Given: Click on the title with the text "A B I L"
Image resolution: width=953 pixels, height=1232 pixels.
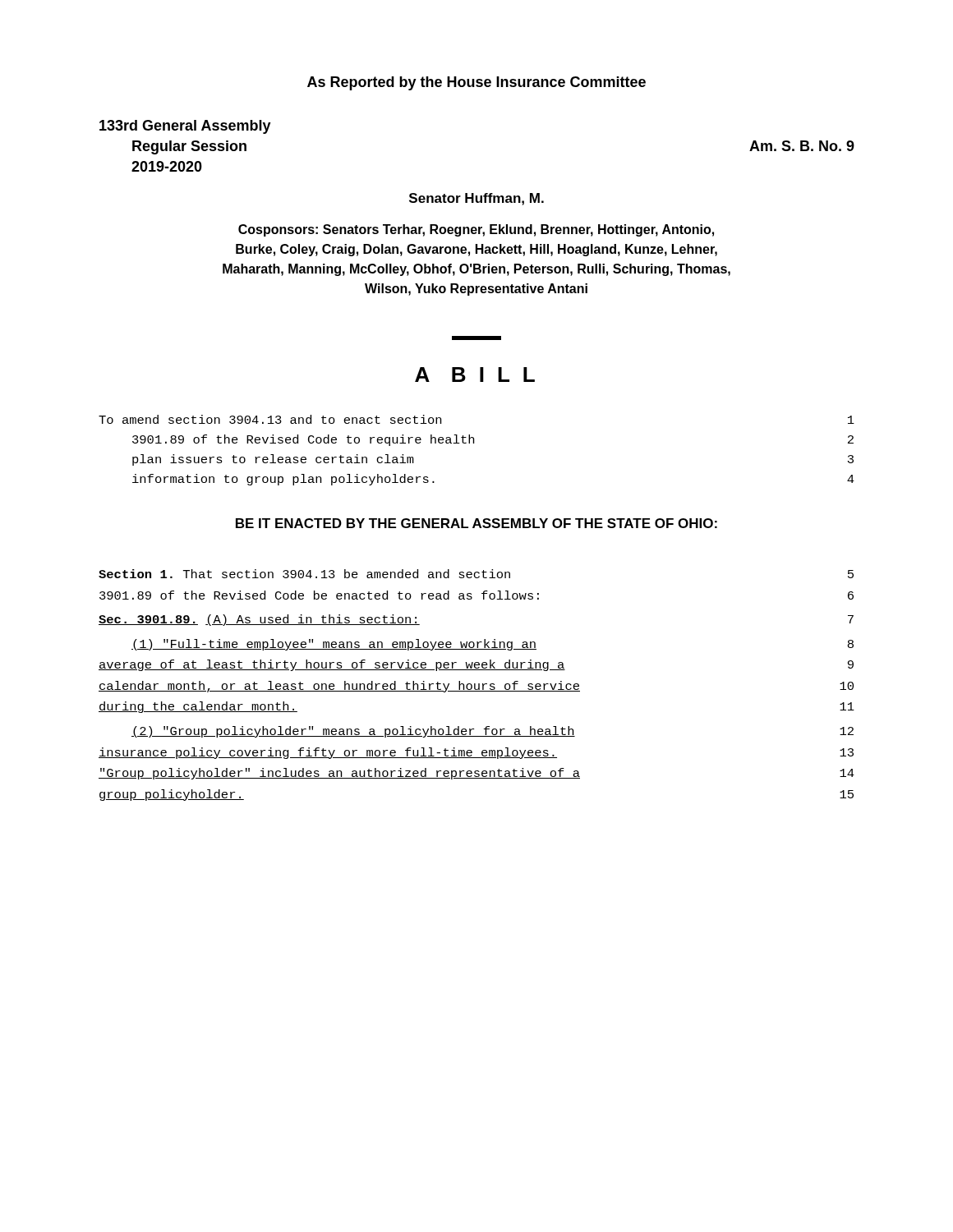Looking at the screenshot, I should (x=476, y=375).
